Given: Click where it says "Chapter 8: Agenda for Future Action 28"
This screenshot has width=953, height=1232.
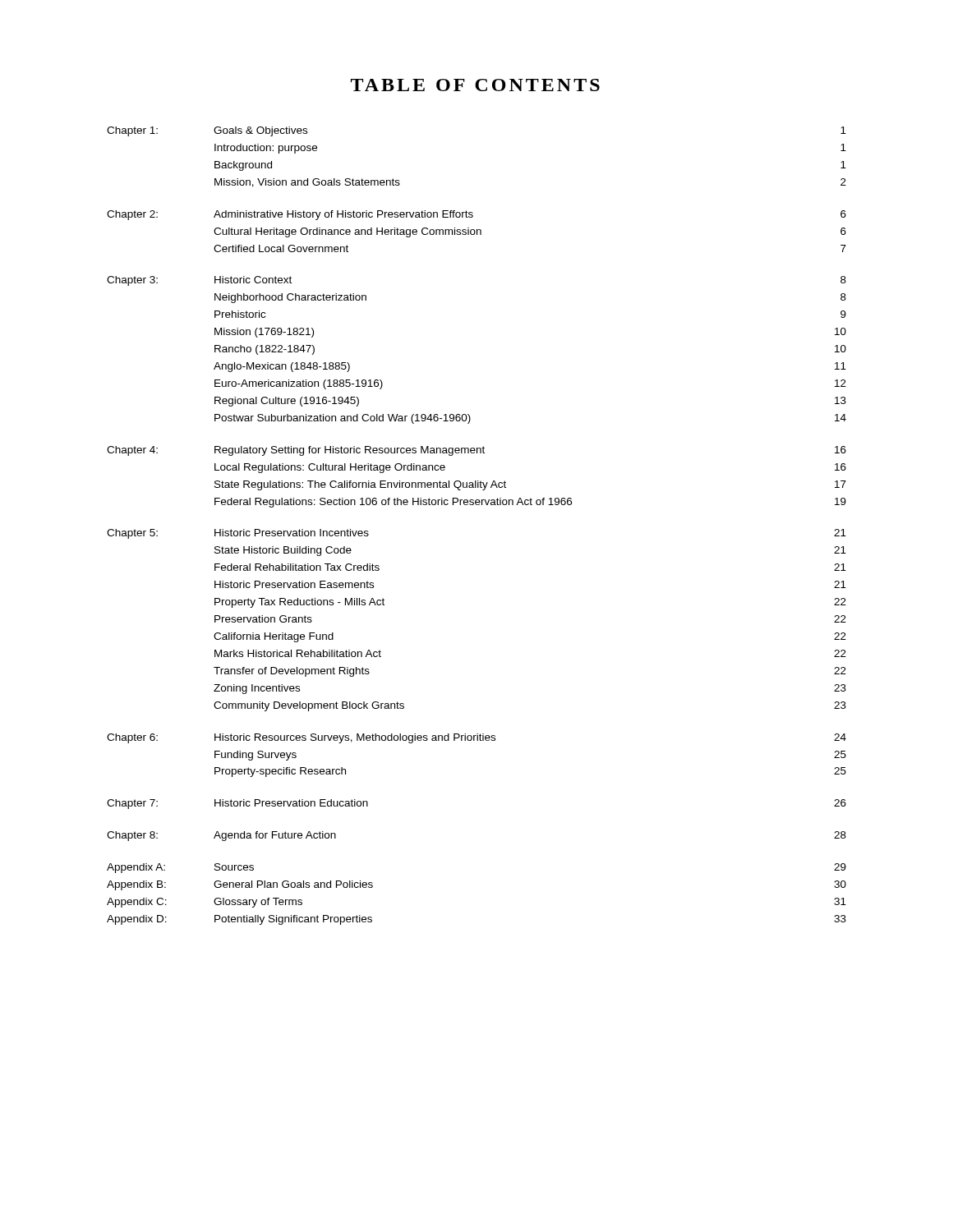Looking at the screenshot, I should point(132,836).
